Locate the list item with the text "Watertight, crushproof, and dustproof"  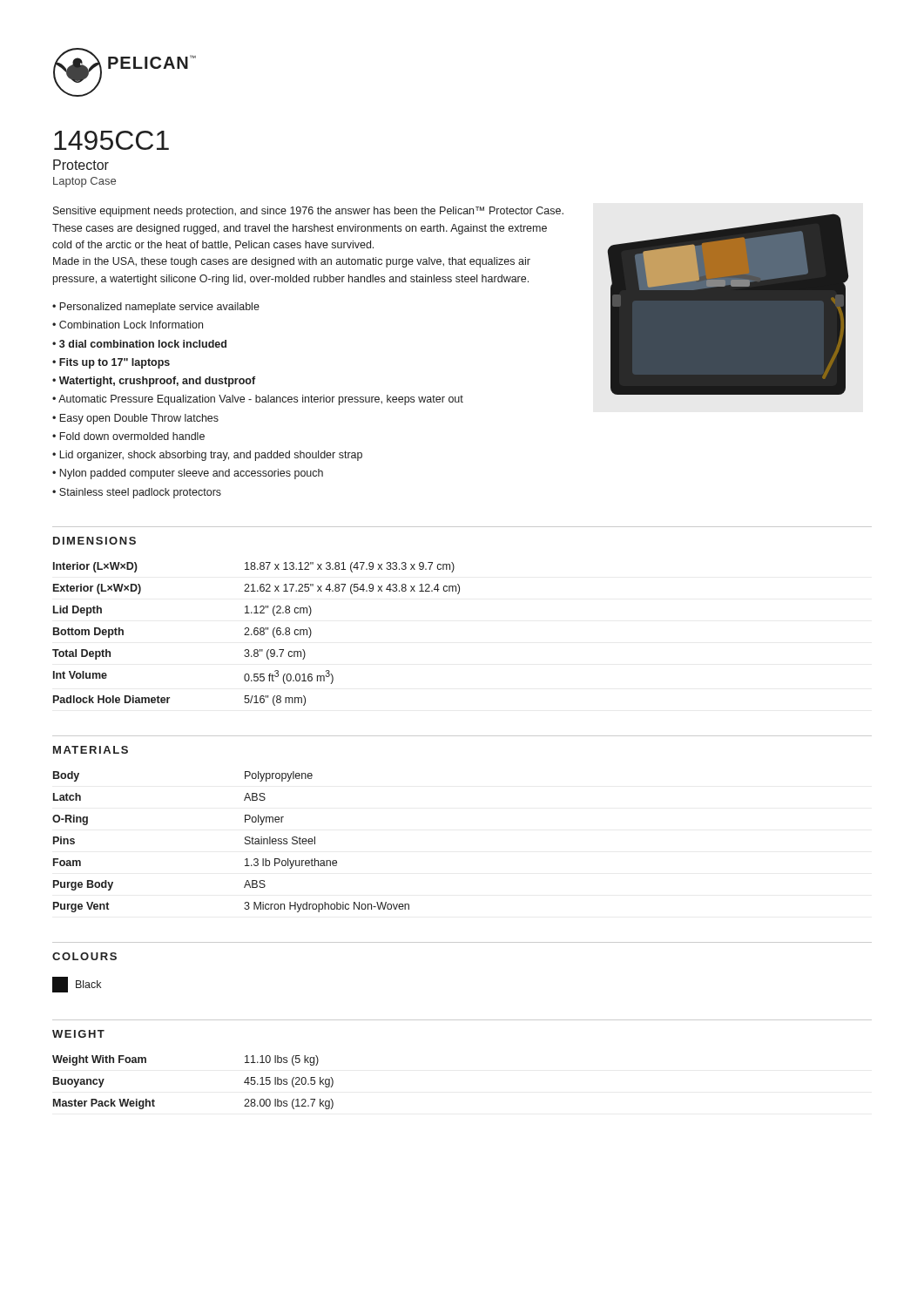click(x=157, y=381)
